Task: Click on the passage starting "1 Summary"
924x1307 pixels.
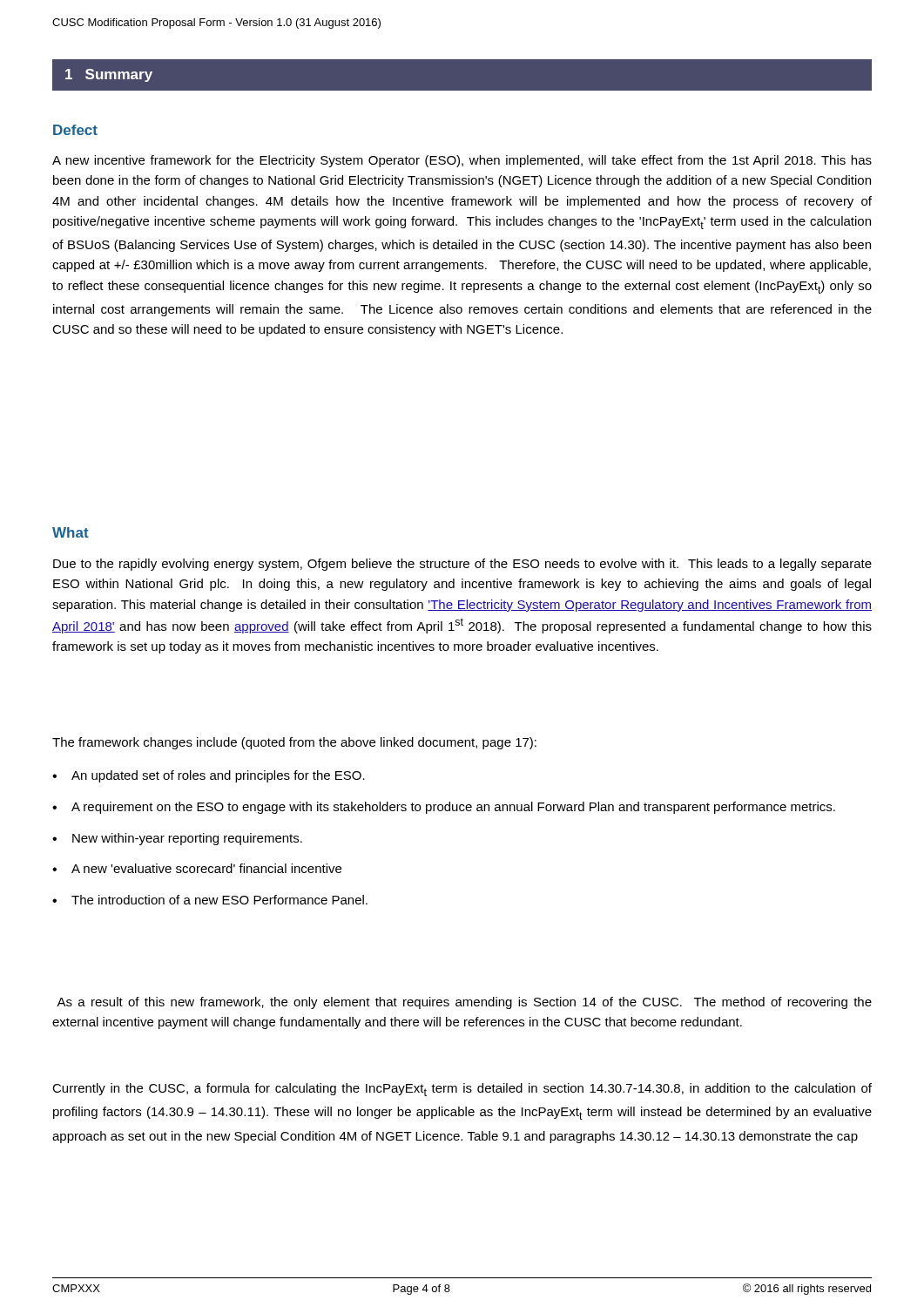Action: [108, 74]
